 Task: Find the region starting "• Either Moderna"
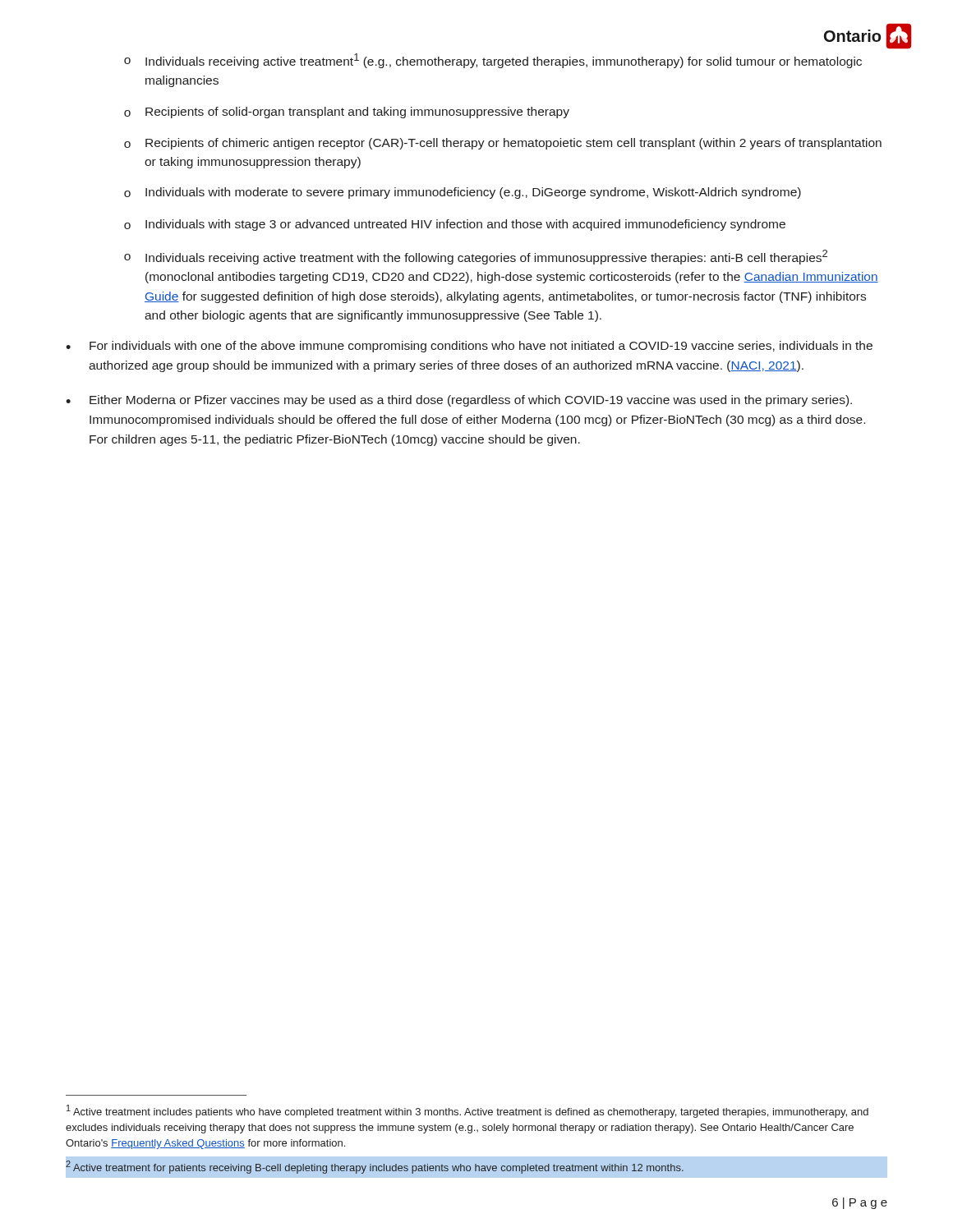point(476,420)
